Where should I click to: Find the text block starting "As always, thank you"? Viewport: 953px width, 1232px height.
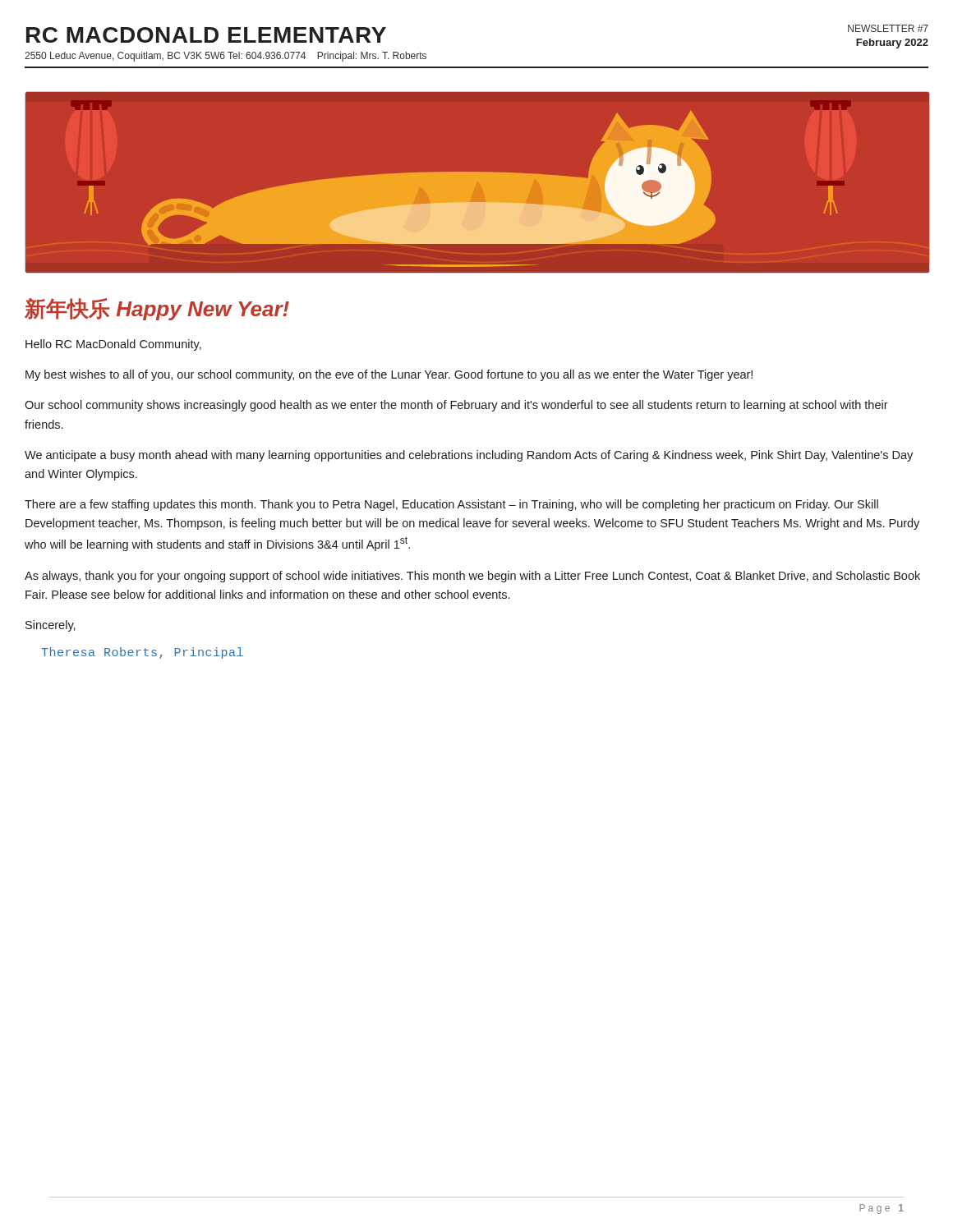[x=472, y=585]
